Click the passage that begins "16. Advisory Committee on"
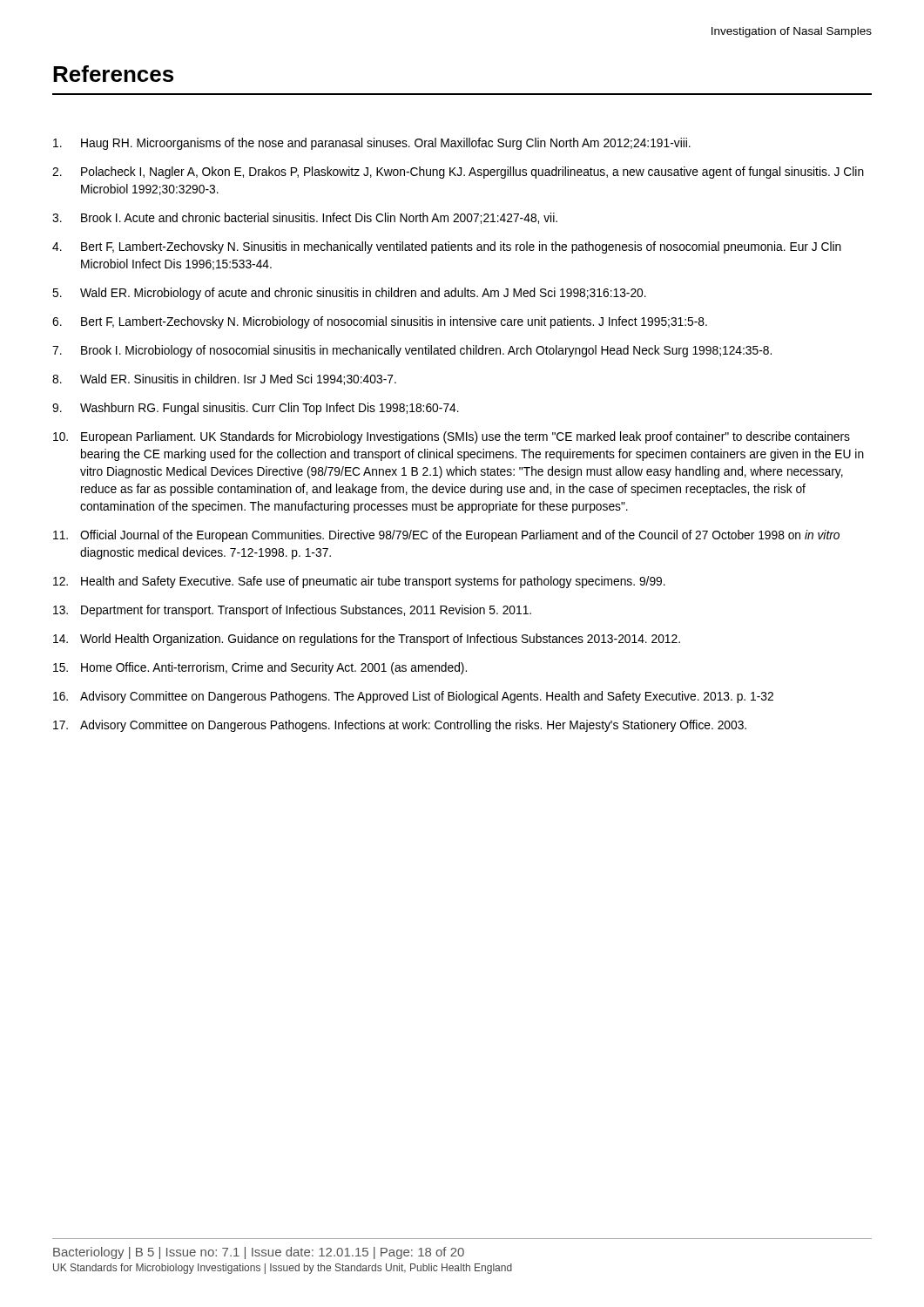This screenshot has width=924, height=1307. pyautogui.click(x=462, y=697)
